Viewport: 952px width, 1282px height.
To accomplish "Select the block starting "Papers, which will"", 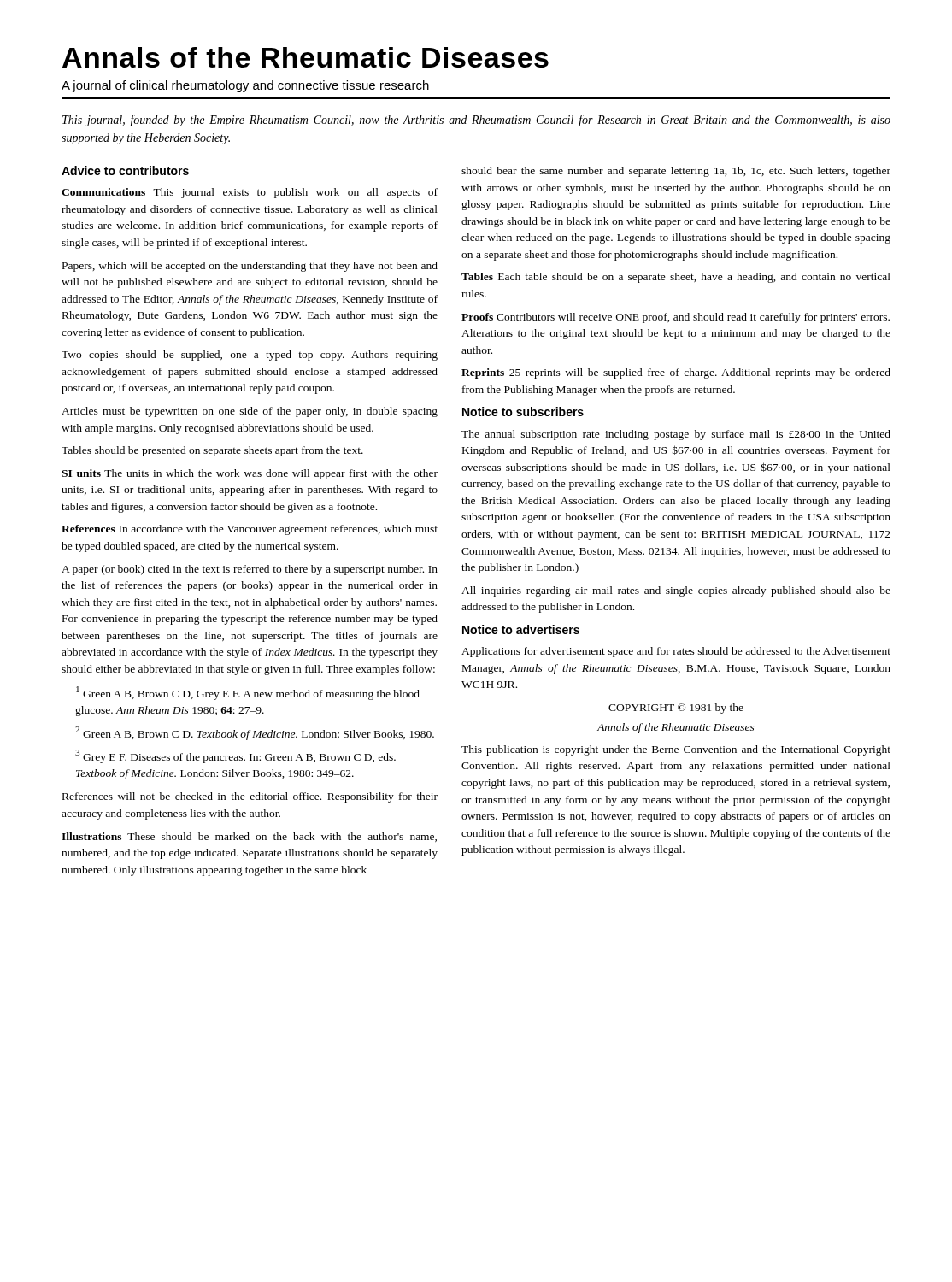I will coord(250,299).
